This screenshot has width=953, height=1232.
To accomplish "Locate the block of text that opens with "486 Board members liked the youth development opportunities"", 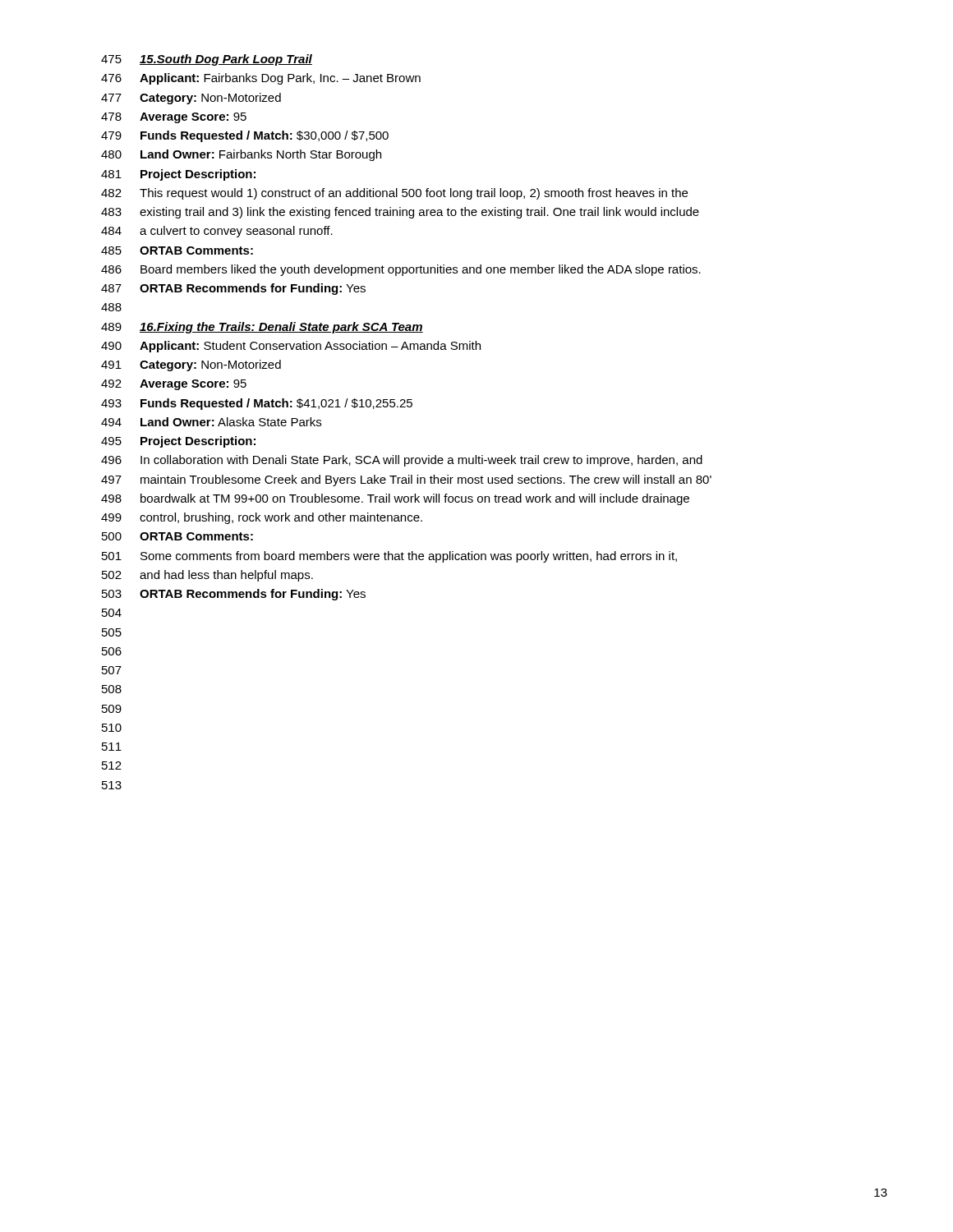I will click(476, 269).
